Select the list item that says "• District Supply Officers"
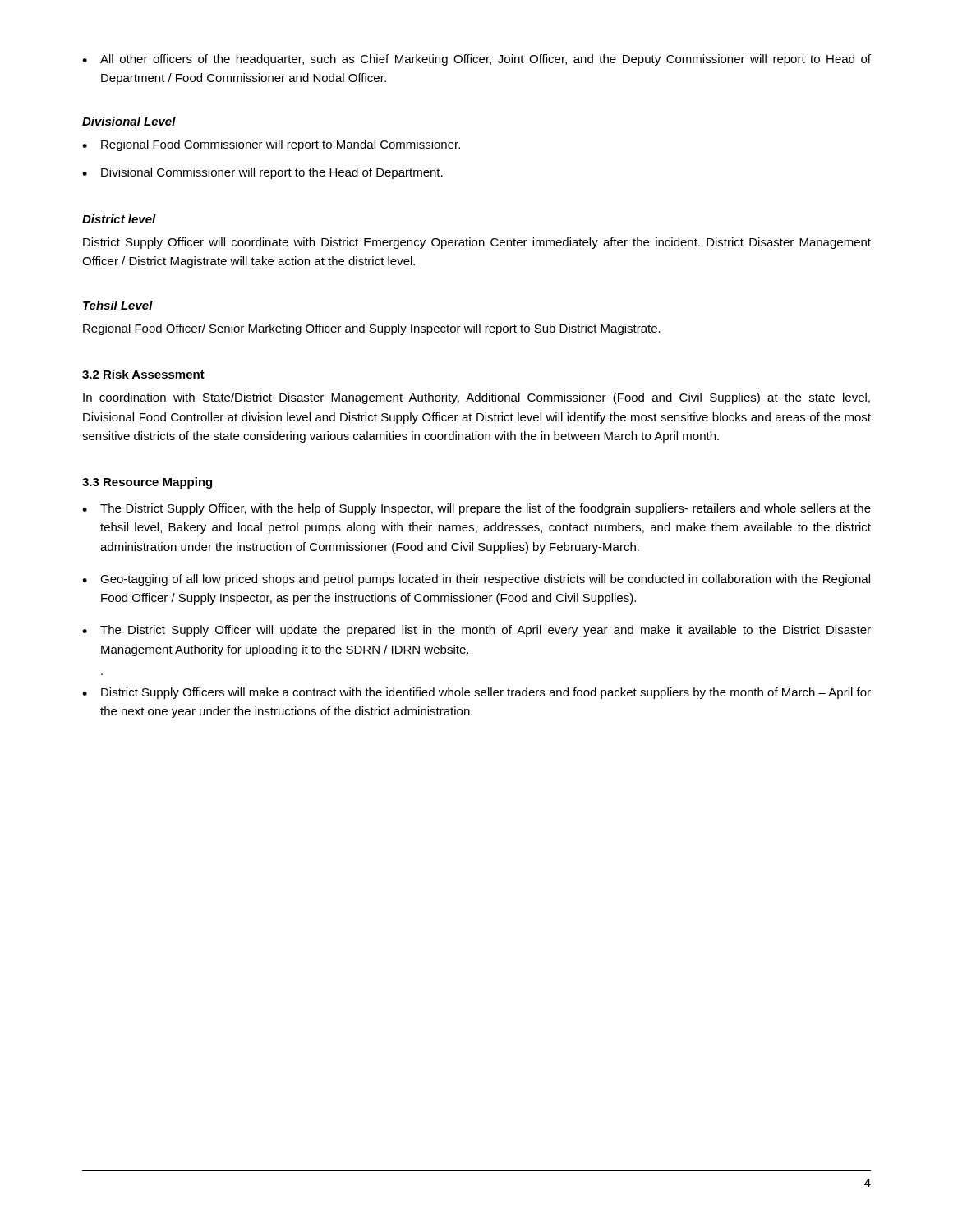This screenshot has height=1232, width=953. click(x=476, y=701)
